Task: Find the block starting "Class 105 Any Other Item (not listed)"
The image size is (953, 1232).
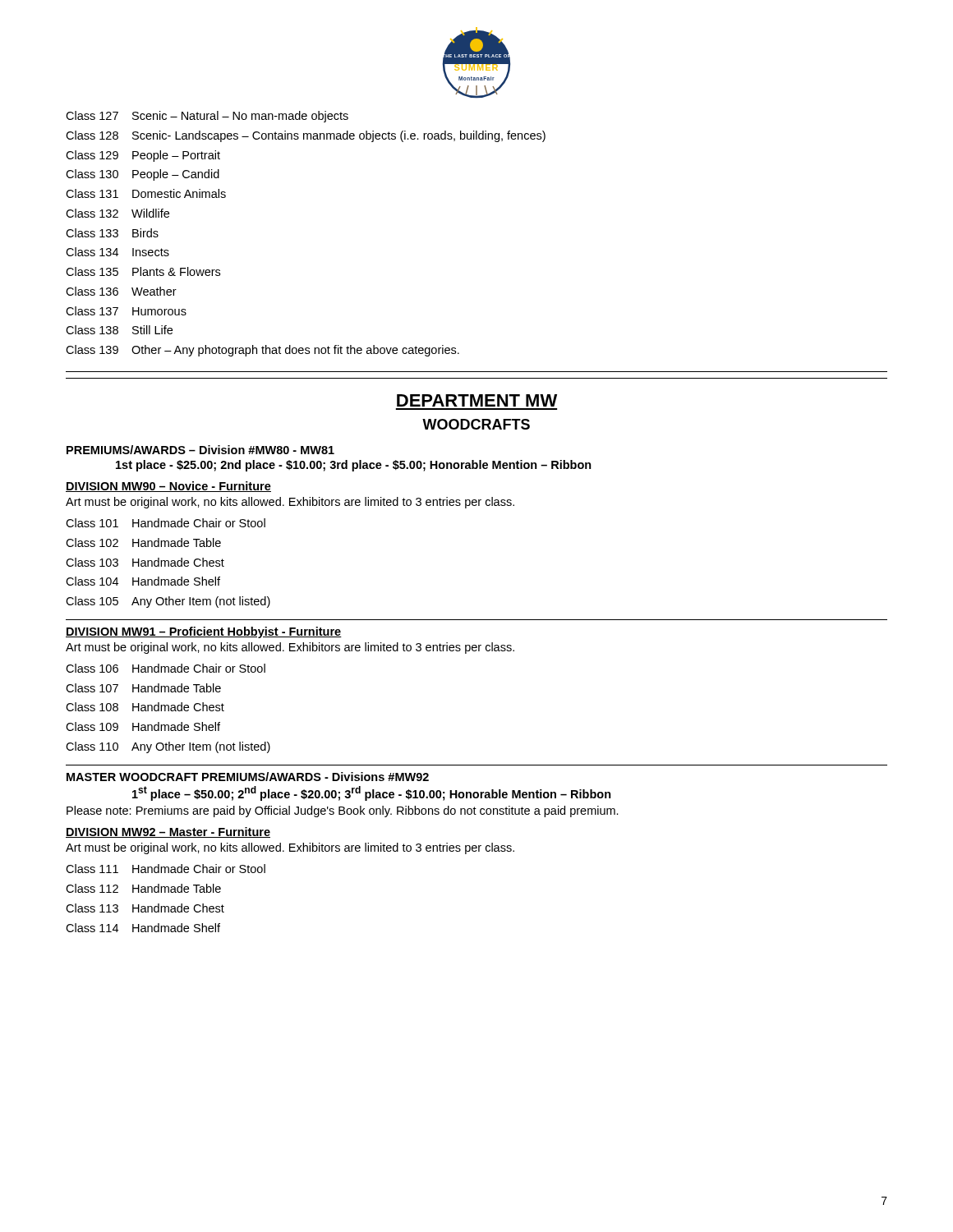Action: (168, 602)
